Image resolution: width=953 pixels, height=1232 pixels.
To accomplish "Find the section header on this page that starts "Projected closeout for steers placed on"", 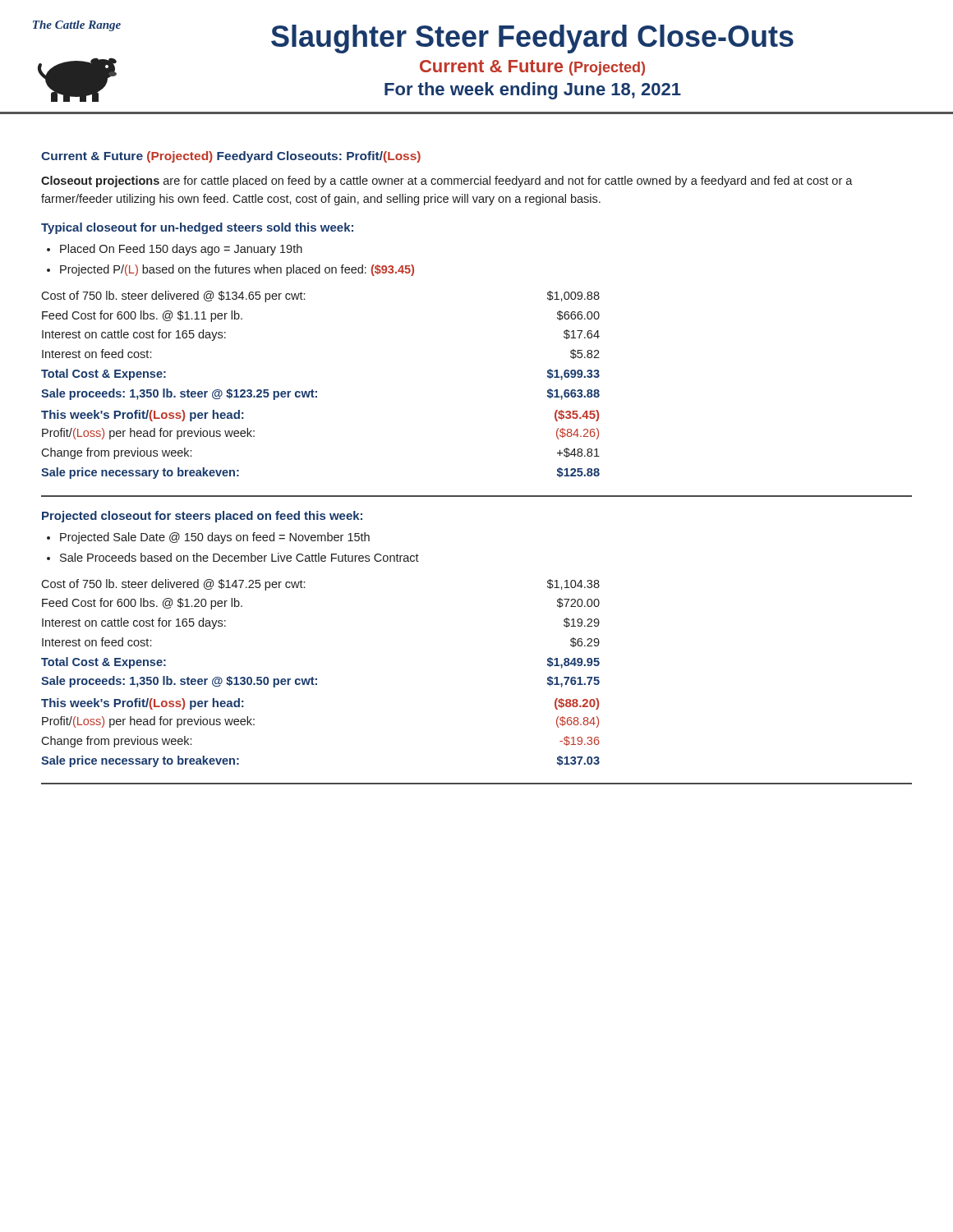I will [202, 515].
